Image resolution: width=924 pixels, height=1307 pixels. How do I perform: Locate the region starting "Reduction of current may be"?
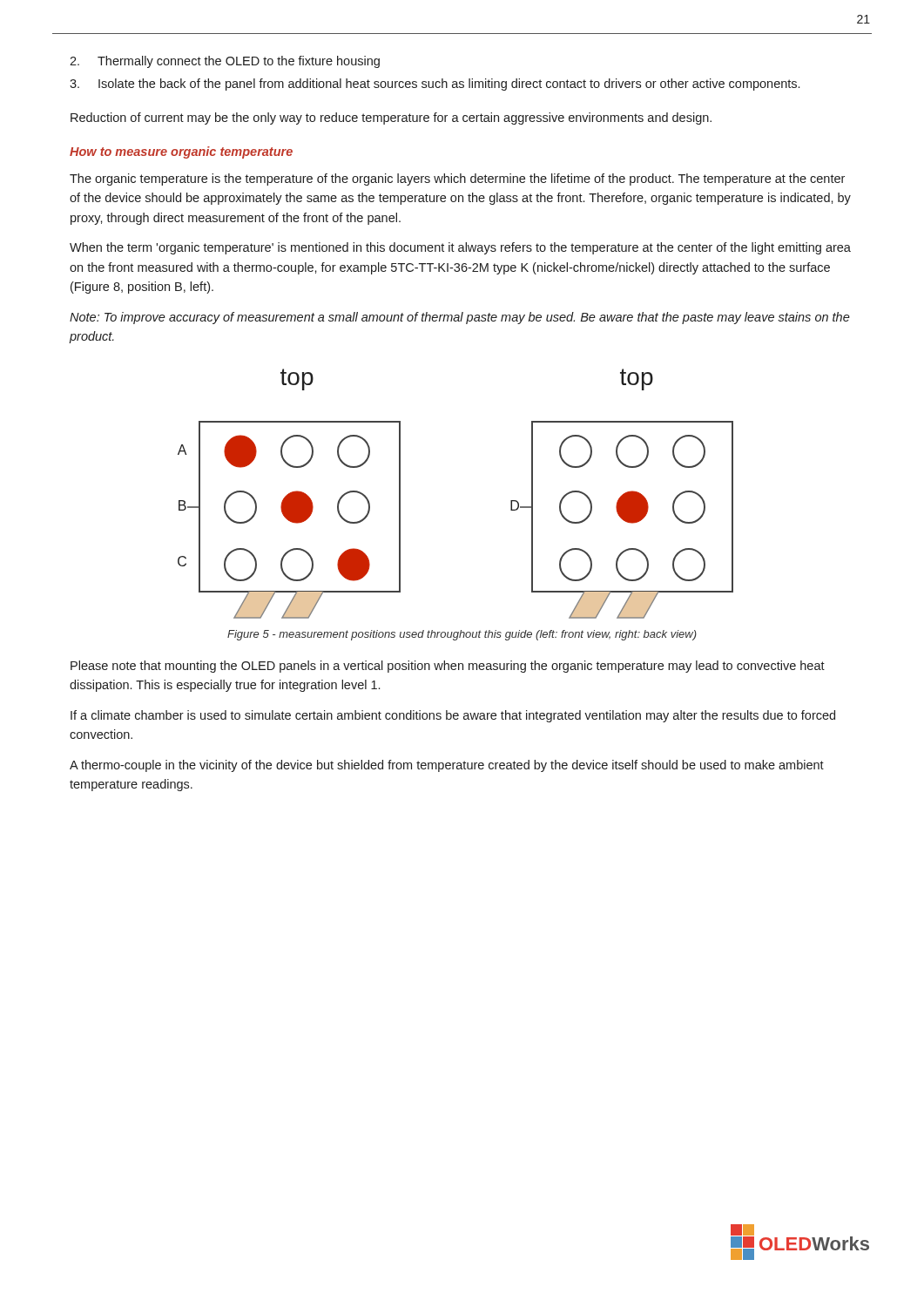(391, 117)
